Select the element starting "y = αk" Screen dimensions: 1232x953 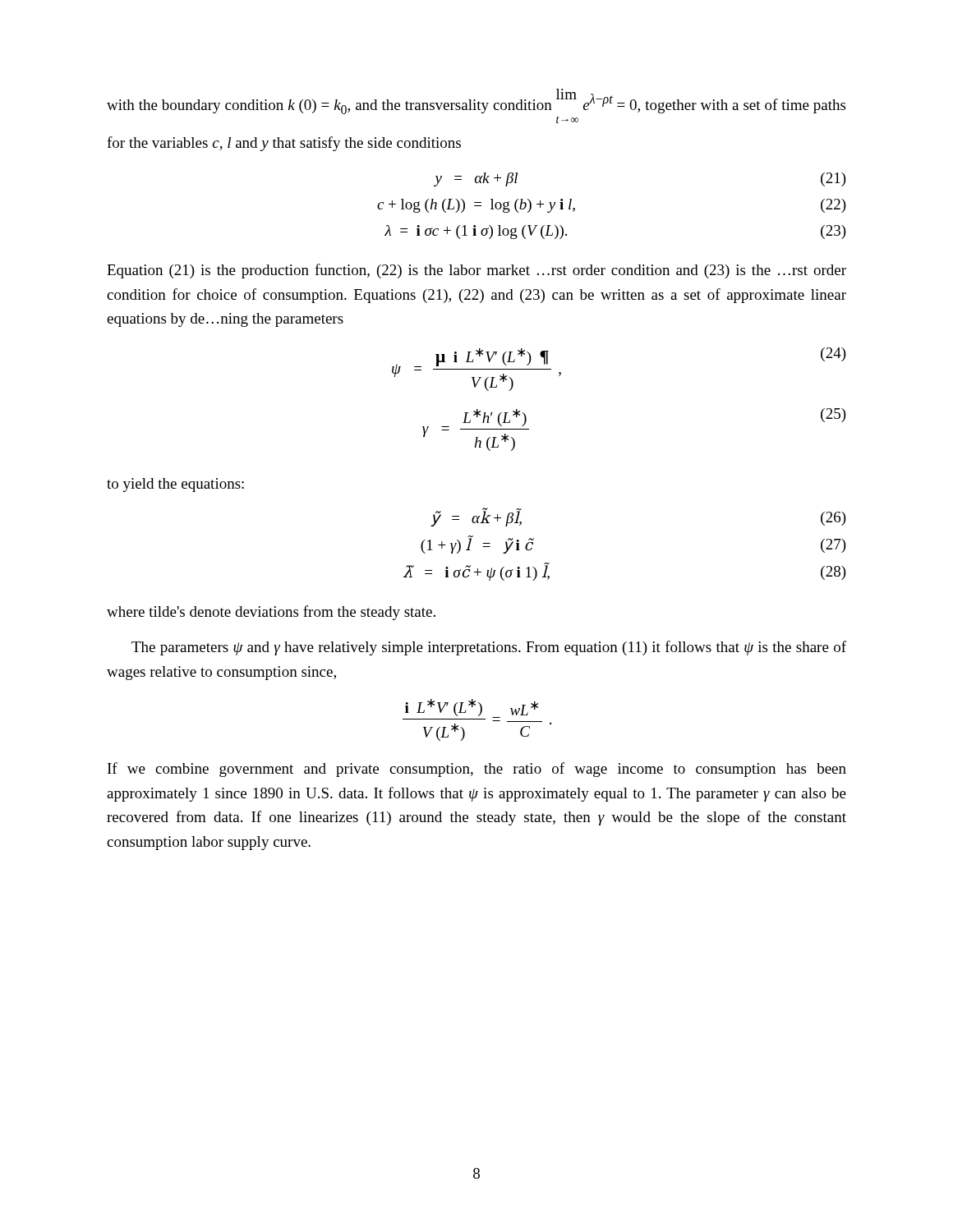tap(483, 179)
